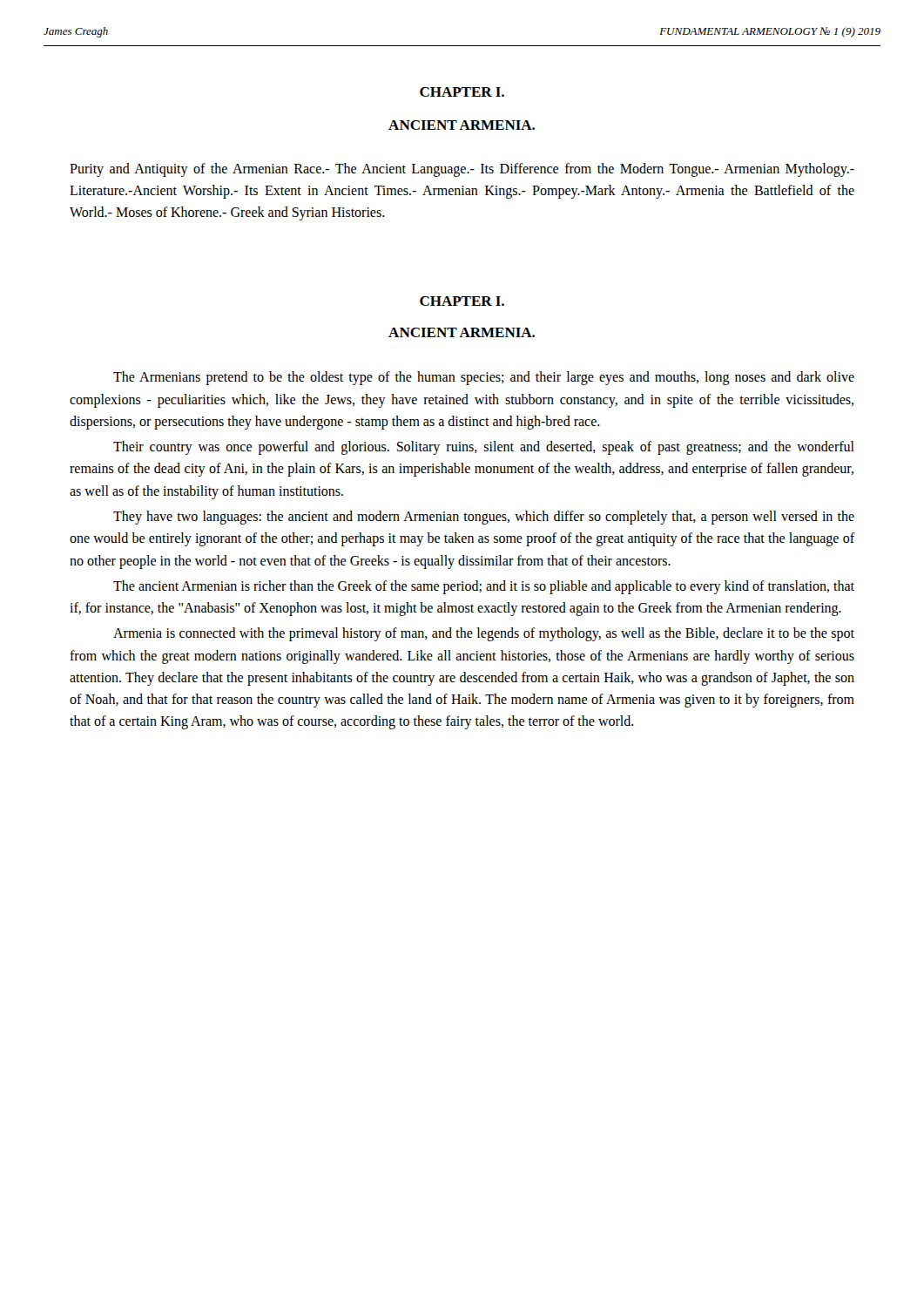
Task: Point to the text block starting "They have two languages: the ancient and"
Action: click(462, 538)
